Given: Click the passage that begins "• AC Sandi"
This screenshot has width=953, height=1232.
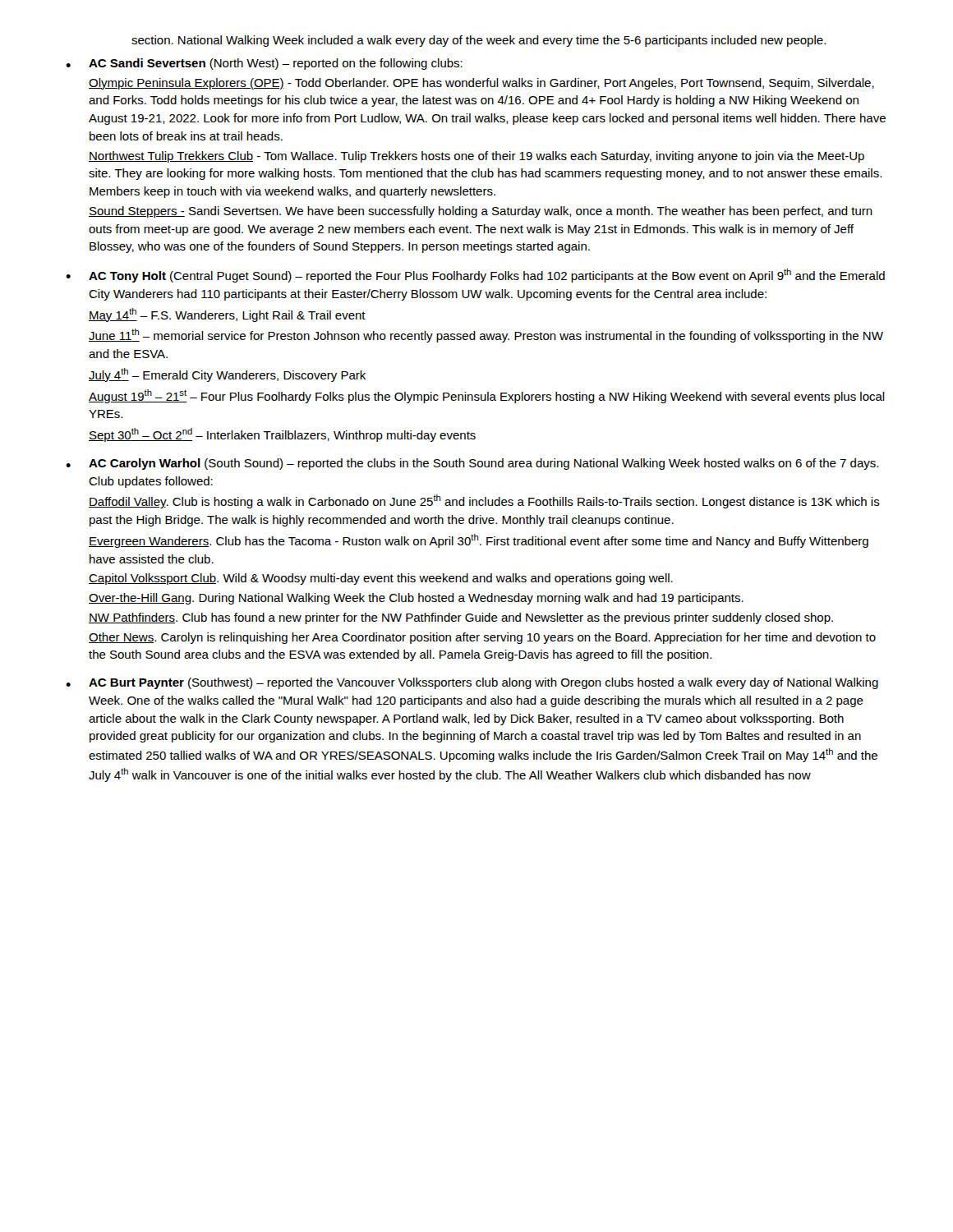Looking at the screenshot, I should coord(476,156).
